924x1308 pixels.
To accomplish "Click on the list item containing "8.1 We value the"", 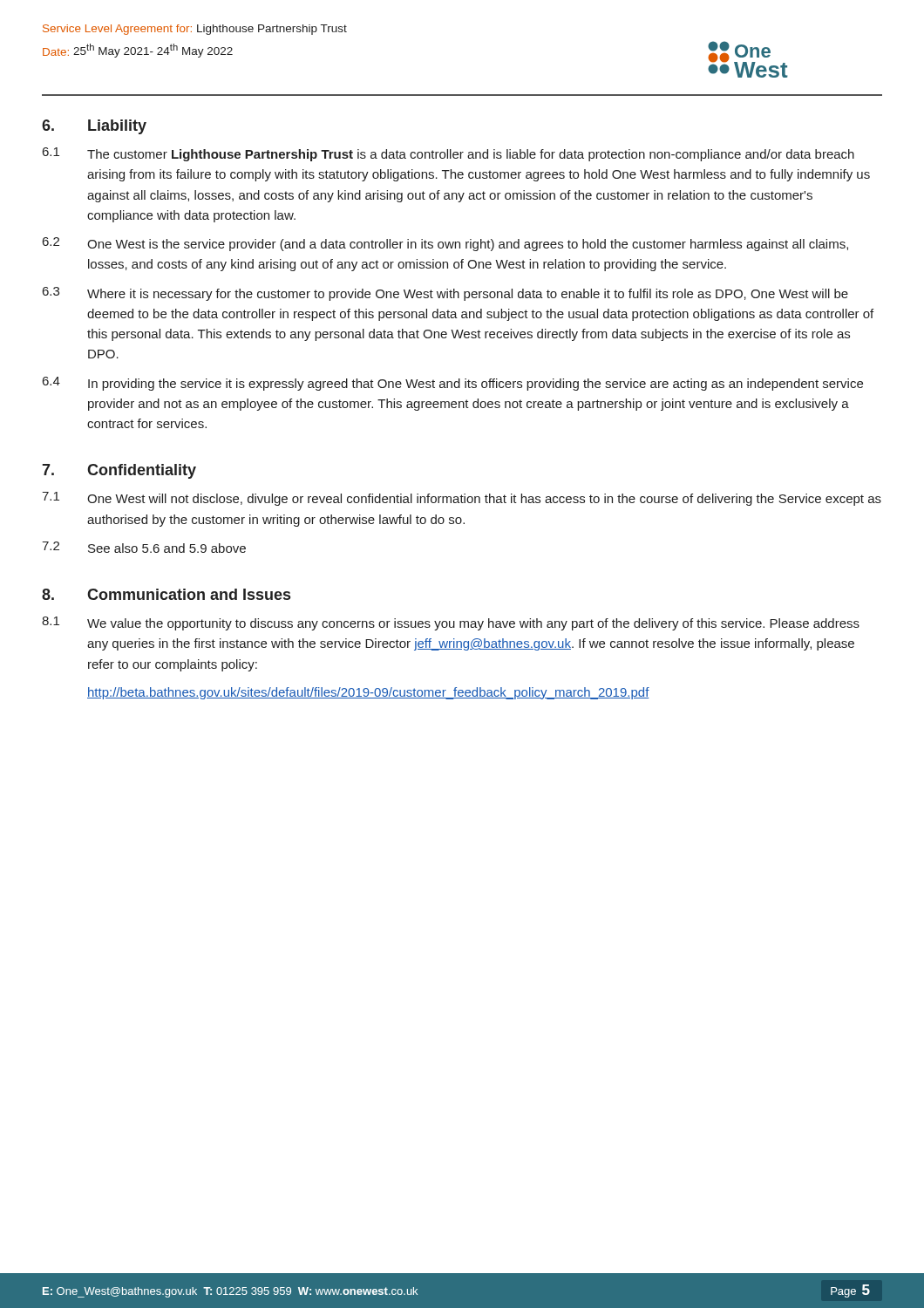I will 462,643.
